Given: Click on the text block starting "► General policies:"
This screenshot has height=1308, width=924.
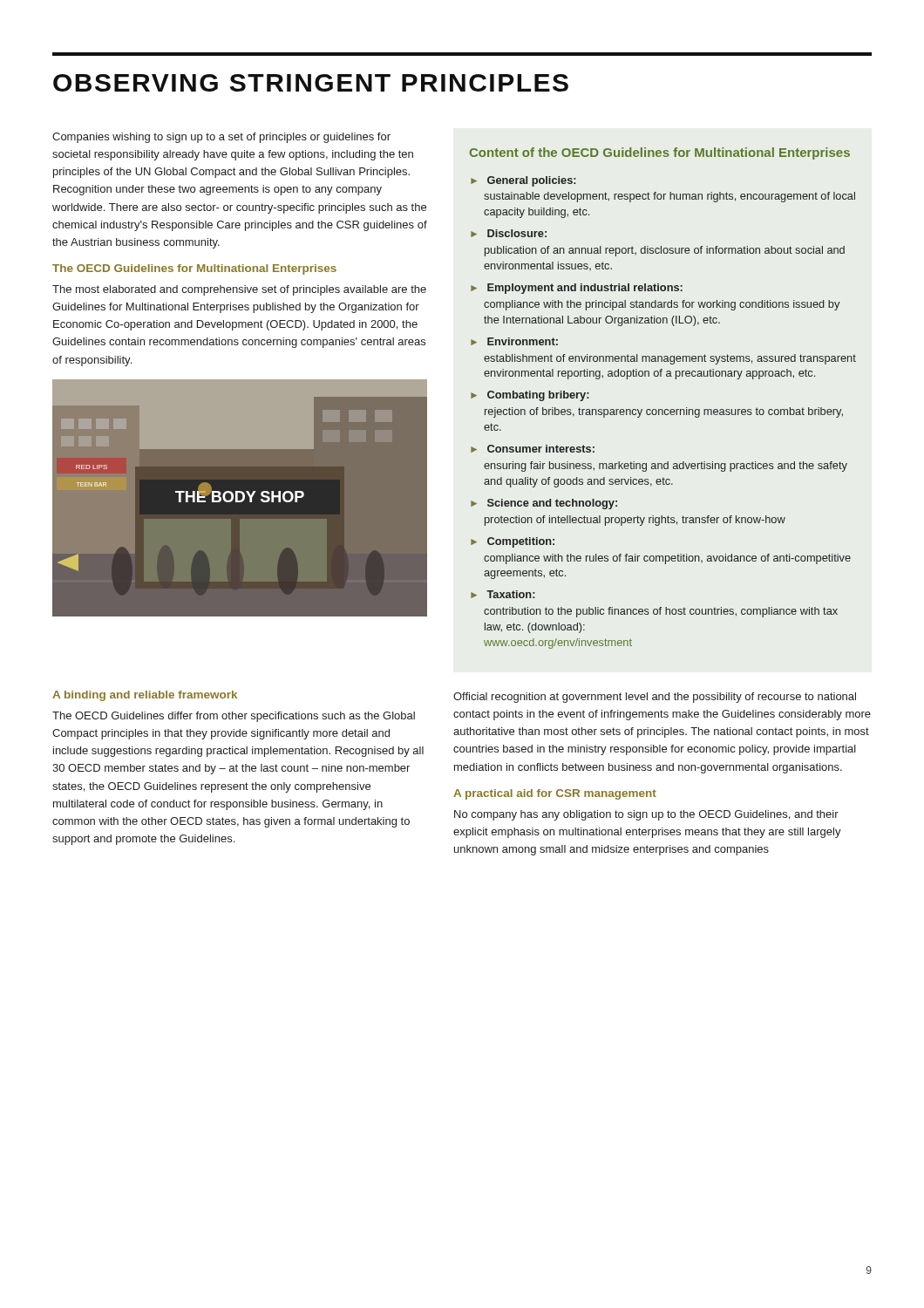Looking at the screenshot, I should tap(662, 196).
